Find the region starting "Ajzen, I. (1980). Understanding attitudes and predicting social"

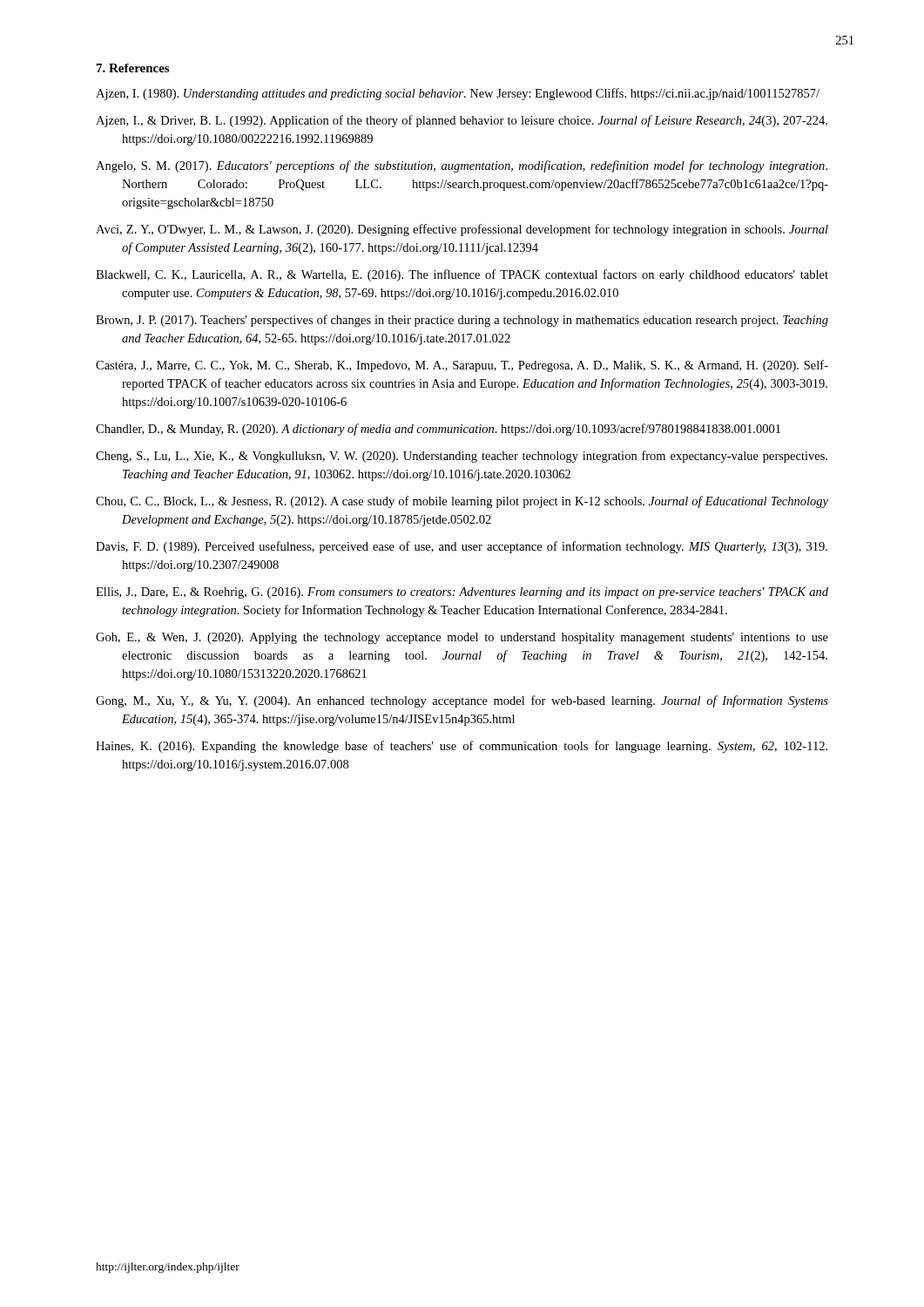458,93
